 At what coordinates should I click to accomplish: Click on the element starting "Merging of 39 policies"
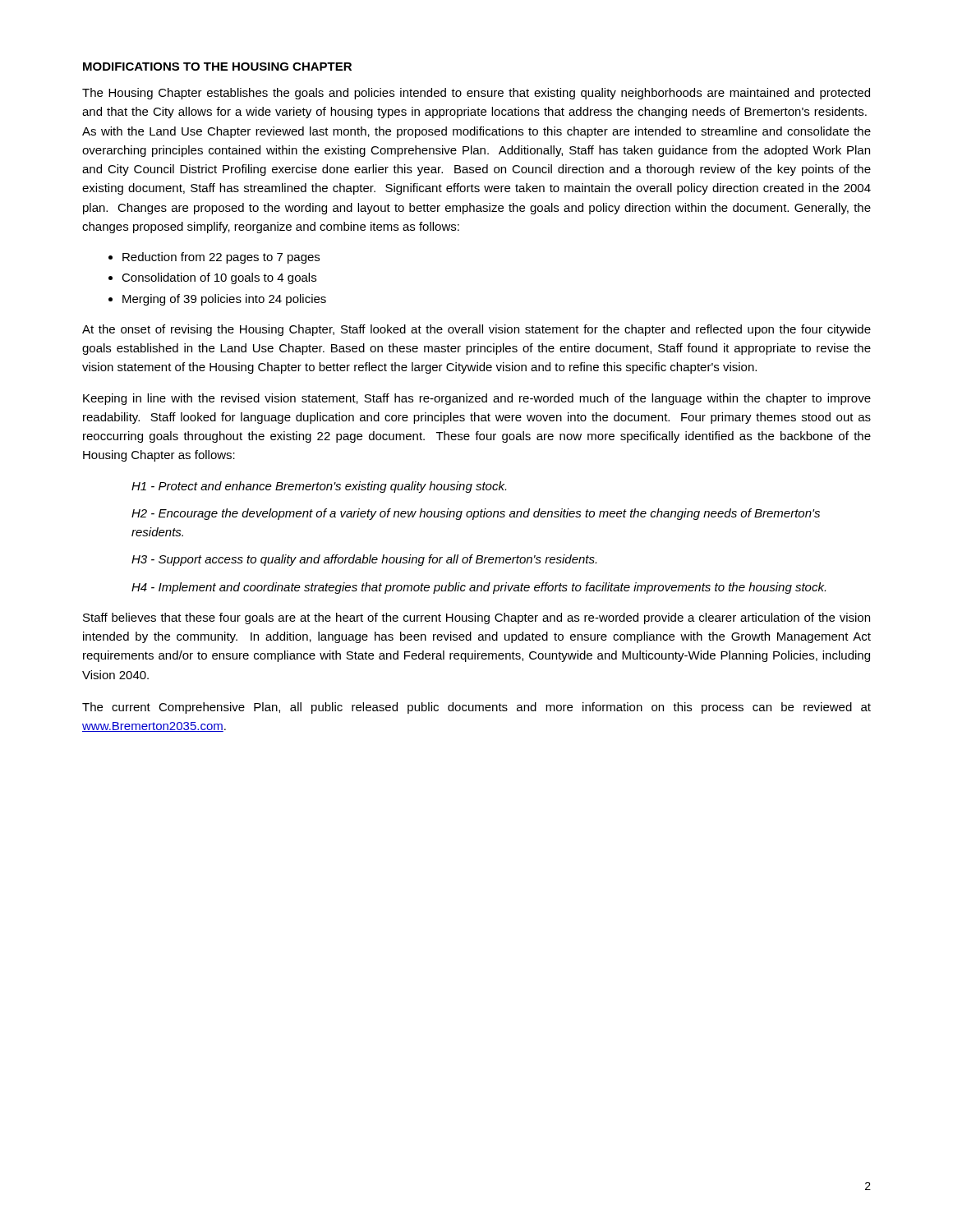[x=224, y=298]
